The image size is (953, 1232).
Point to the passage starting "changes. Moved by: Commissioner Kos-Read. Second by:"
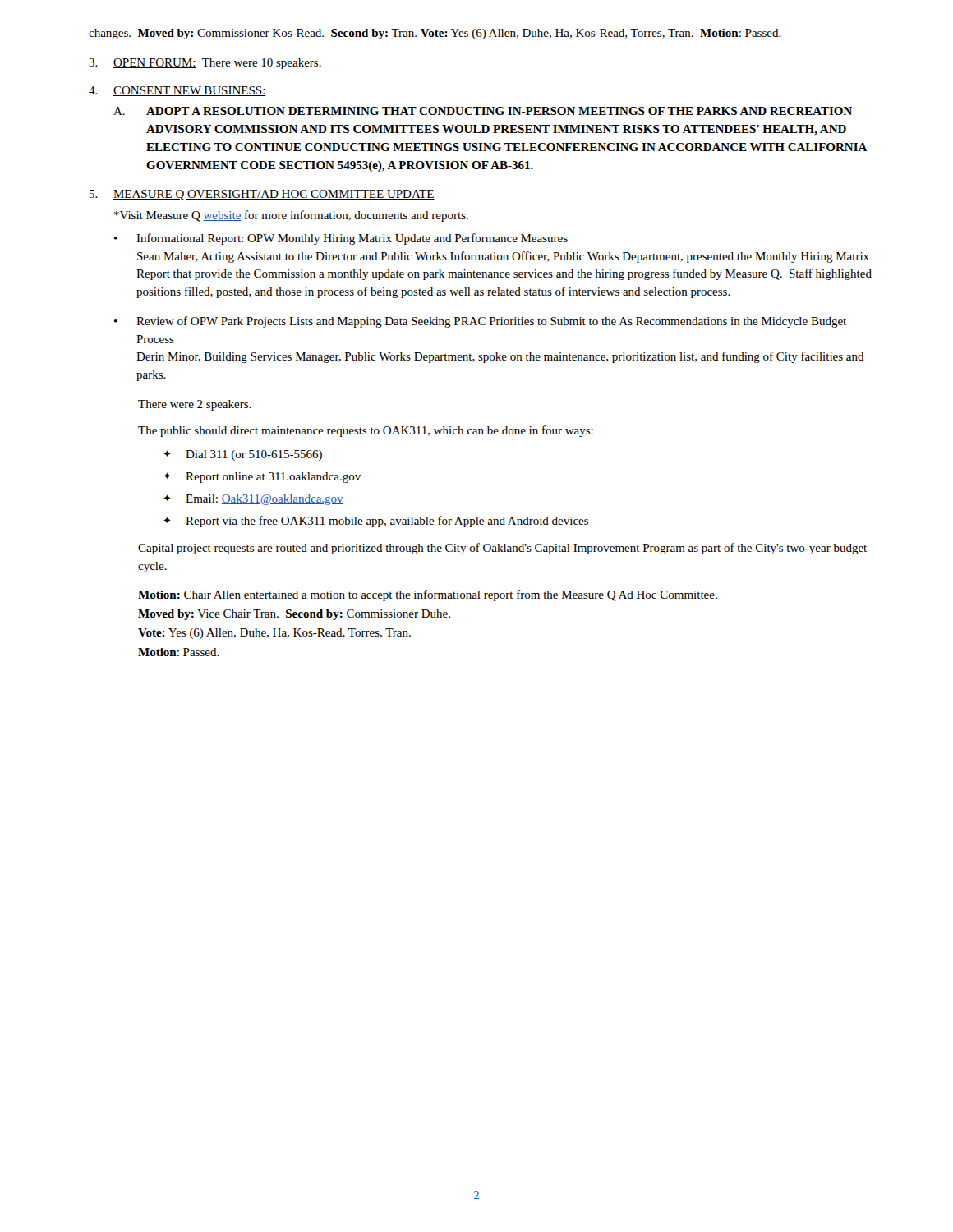pyautogui.click(x=435, y=33)
